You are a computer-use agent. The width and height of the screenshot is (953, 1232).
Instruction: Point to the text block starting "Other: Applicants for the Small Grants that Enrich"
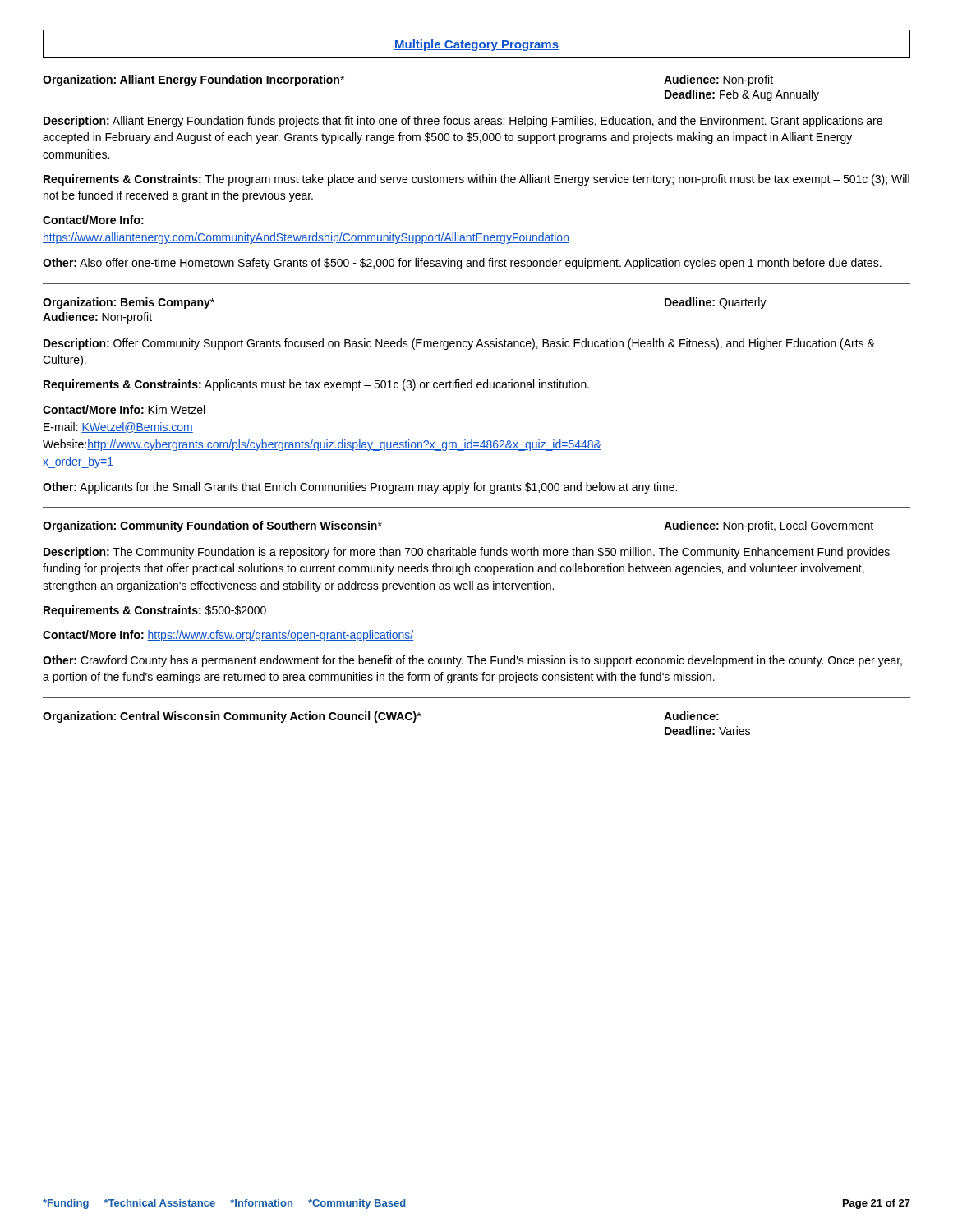360,487
